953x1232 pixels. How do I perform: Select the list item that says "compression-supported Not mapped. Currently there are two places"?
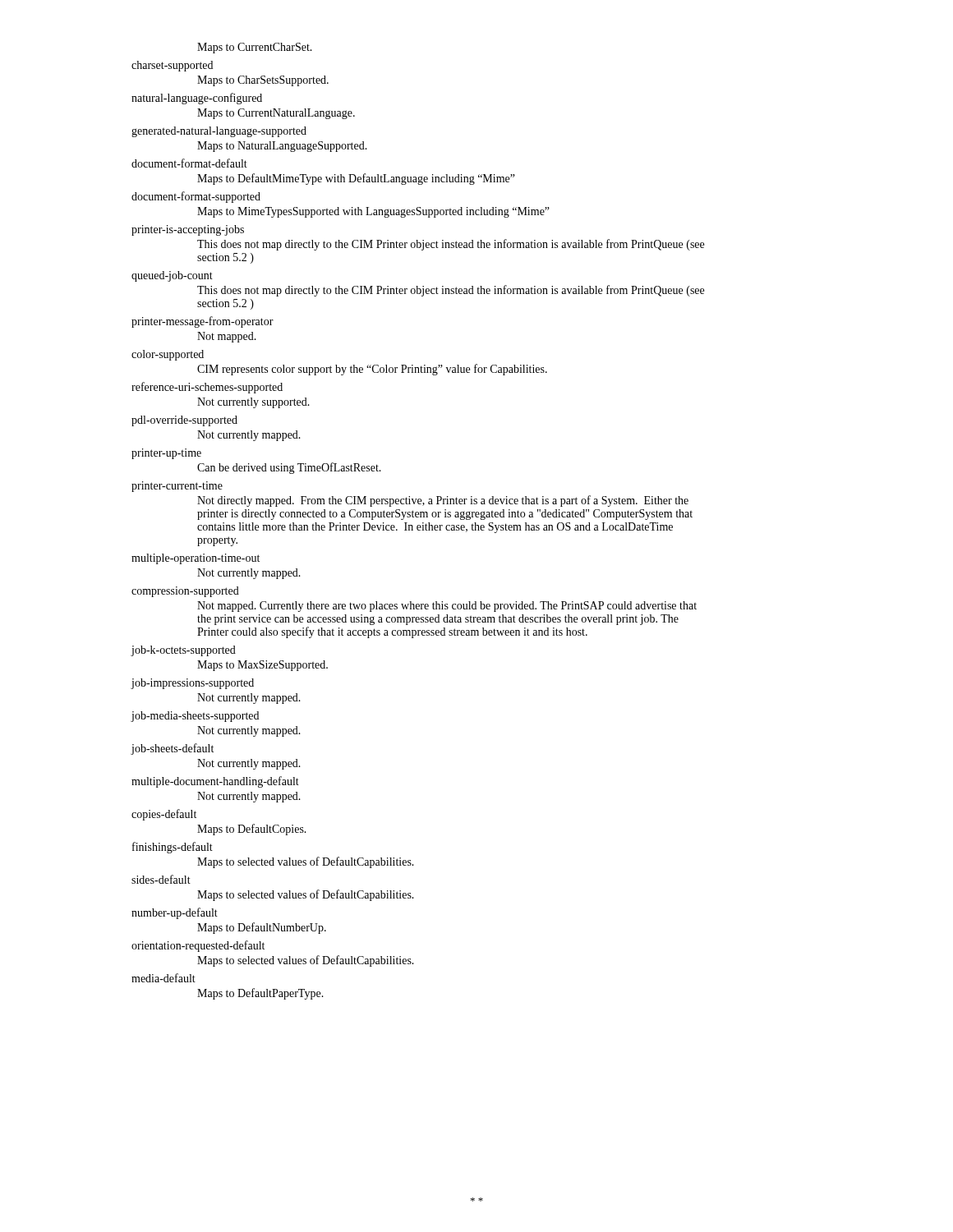click(509, 612)
